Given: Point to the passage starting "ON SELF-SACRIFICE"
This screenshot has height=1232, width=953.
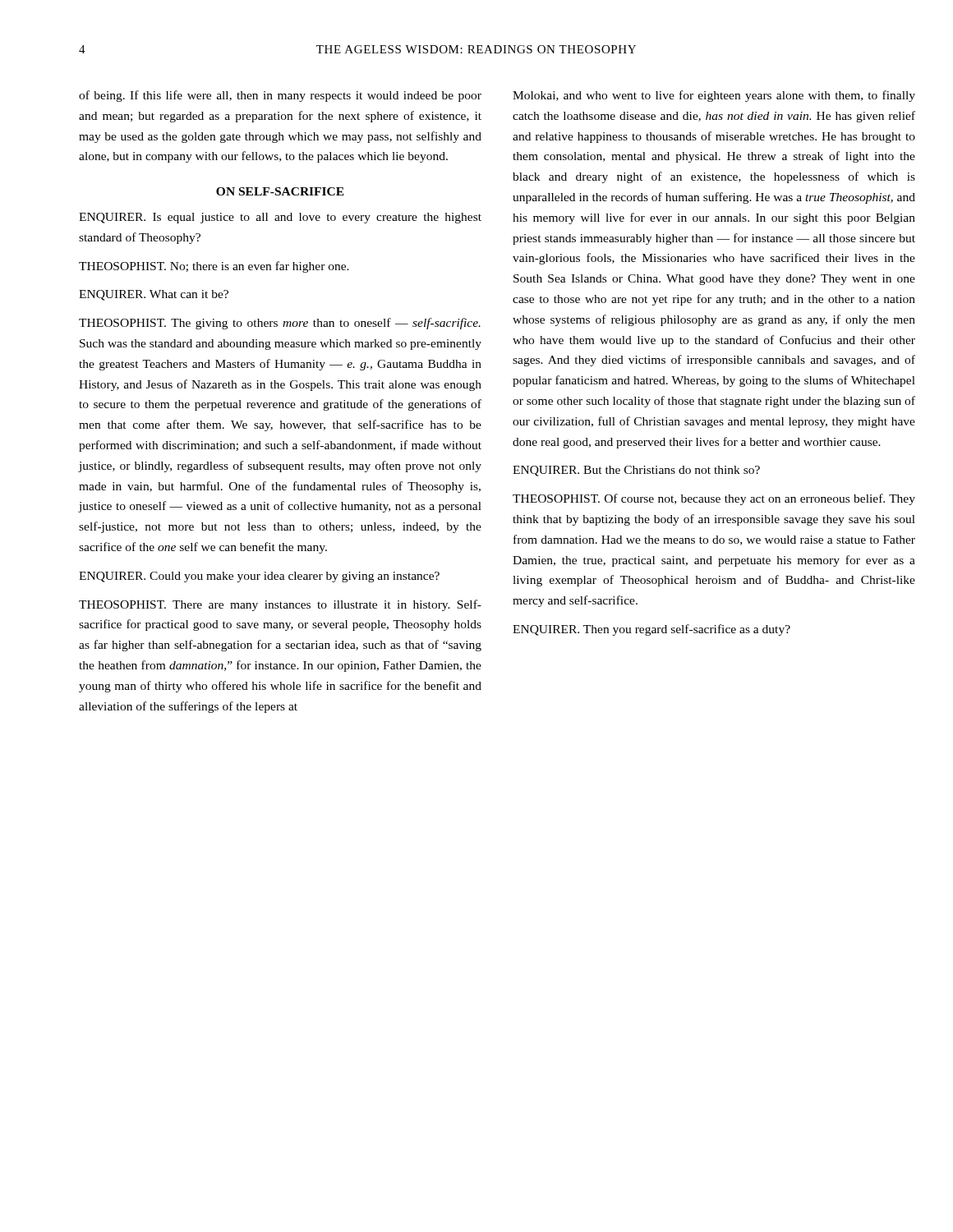Looking at the screenshot, I should (280, 191).
